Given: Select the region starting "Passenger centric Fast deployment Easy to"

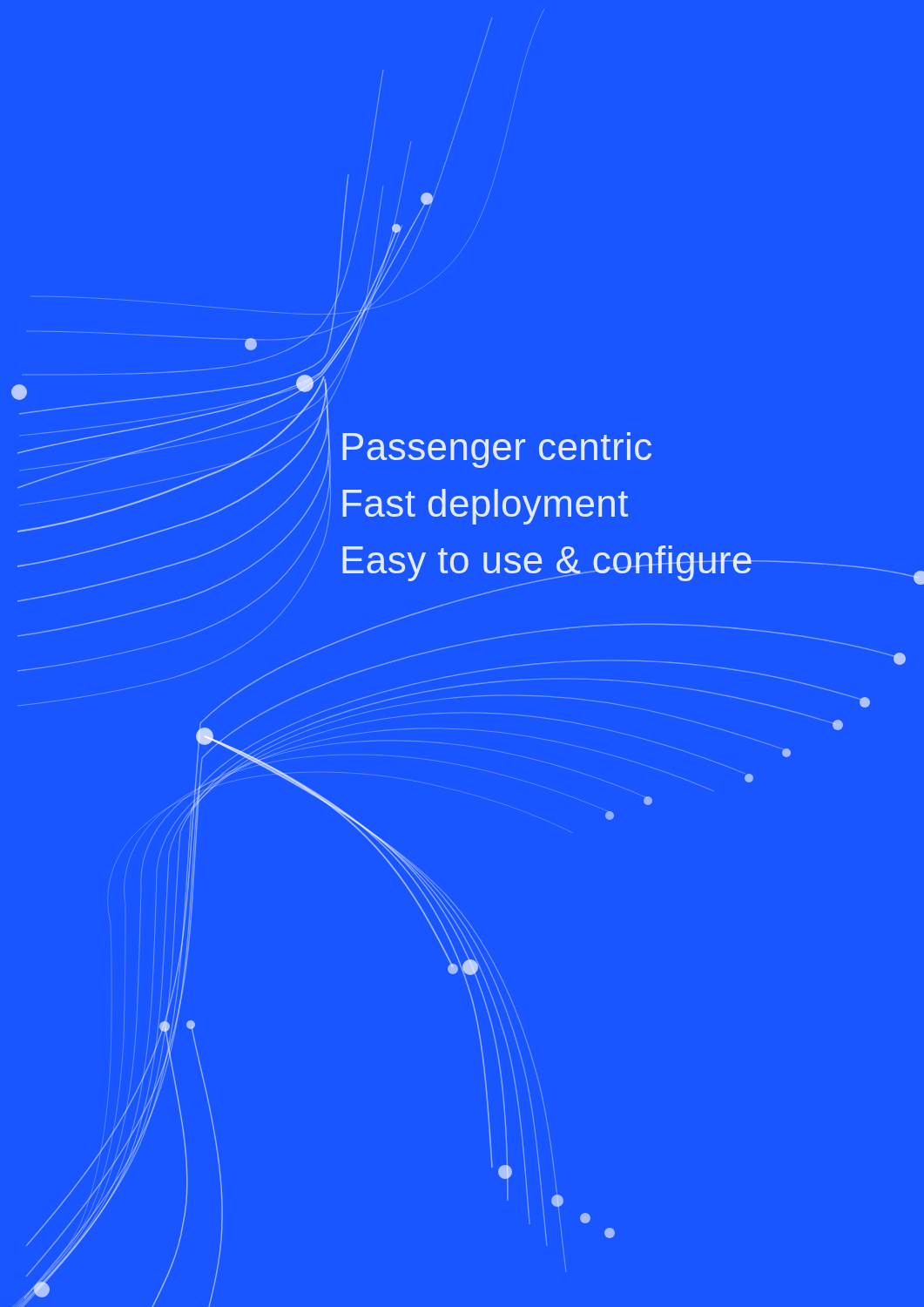Looking at the screenshot, I should point(546,503).
